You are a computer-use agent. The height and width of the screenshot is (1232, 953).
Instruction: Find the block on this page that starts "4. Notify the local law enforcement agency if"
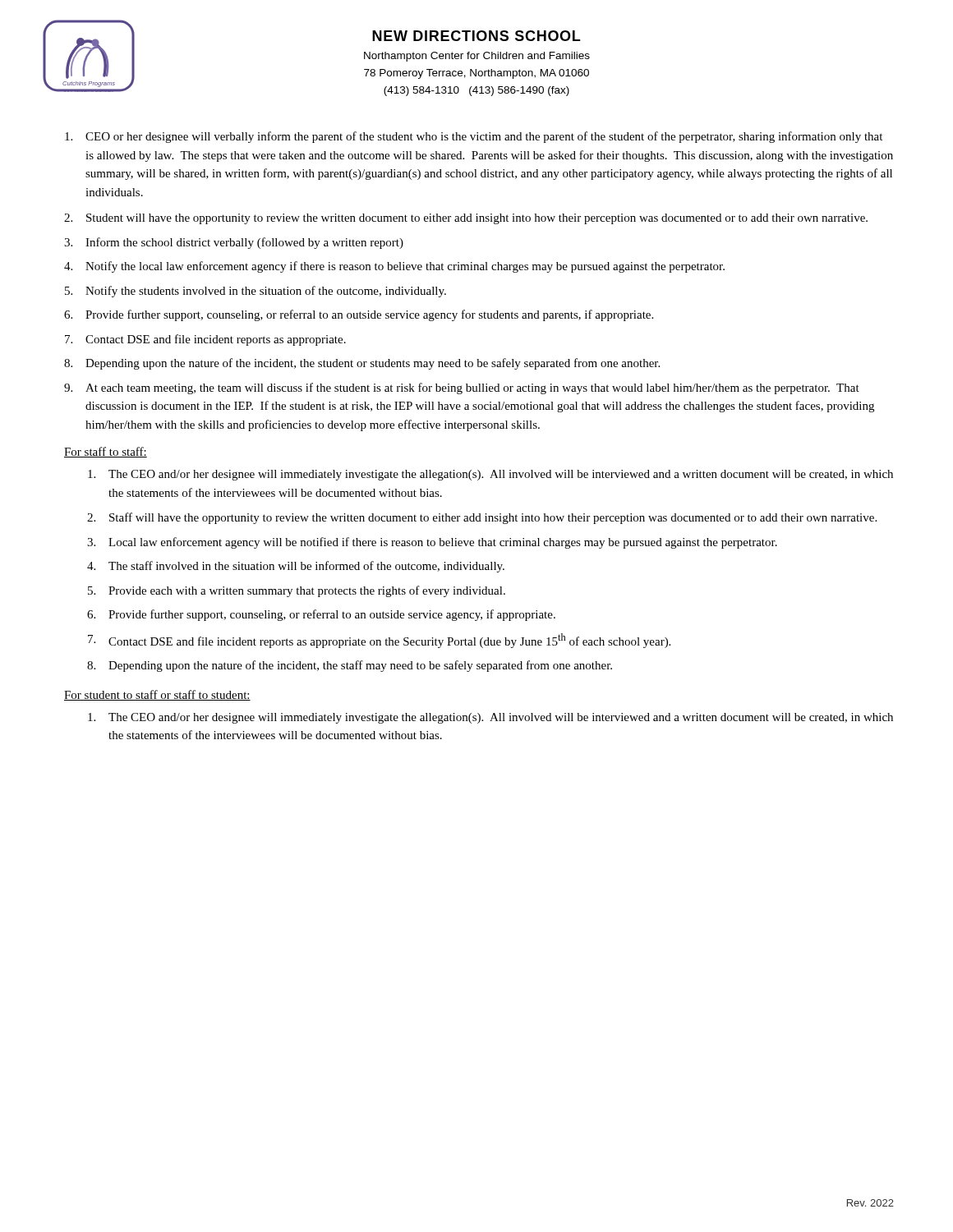tap(395, 266)
